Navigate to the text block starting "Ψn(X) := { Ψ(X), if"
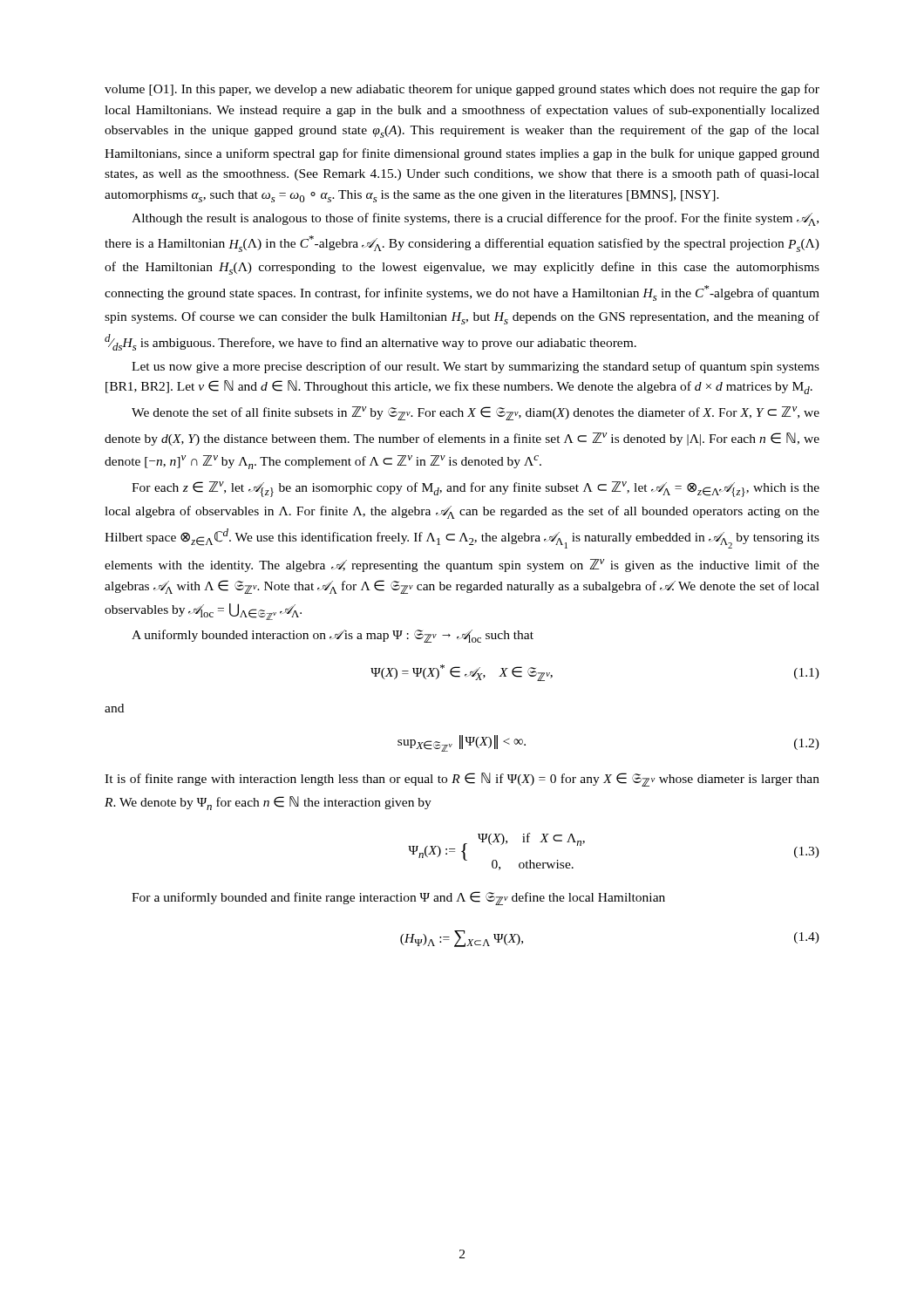This screenshot has width=924, height=1308. click(462, 851)
